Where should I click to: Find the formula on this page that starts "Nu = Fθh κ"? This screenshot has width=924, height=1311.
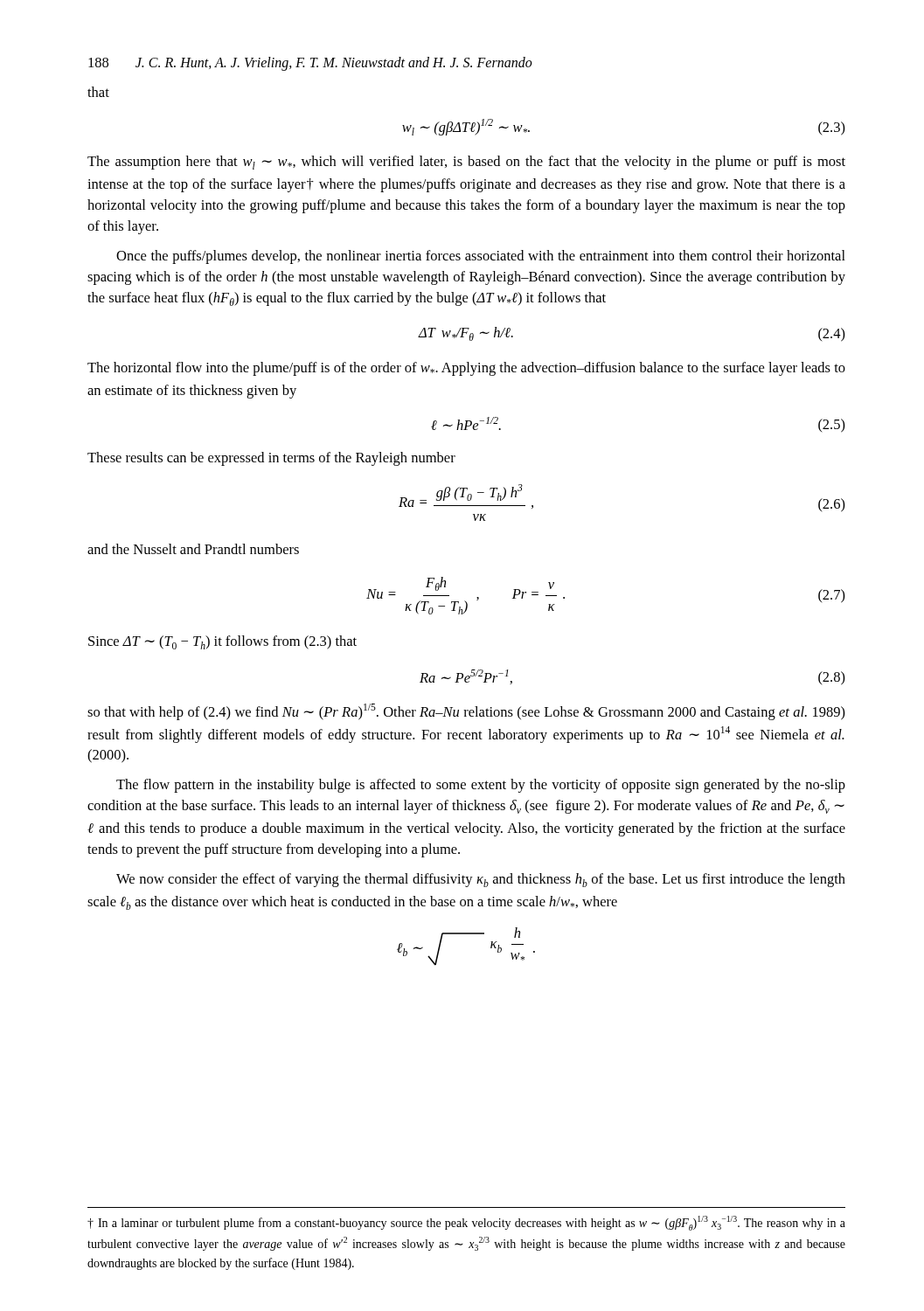click(x=466, y=595)
